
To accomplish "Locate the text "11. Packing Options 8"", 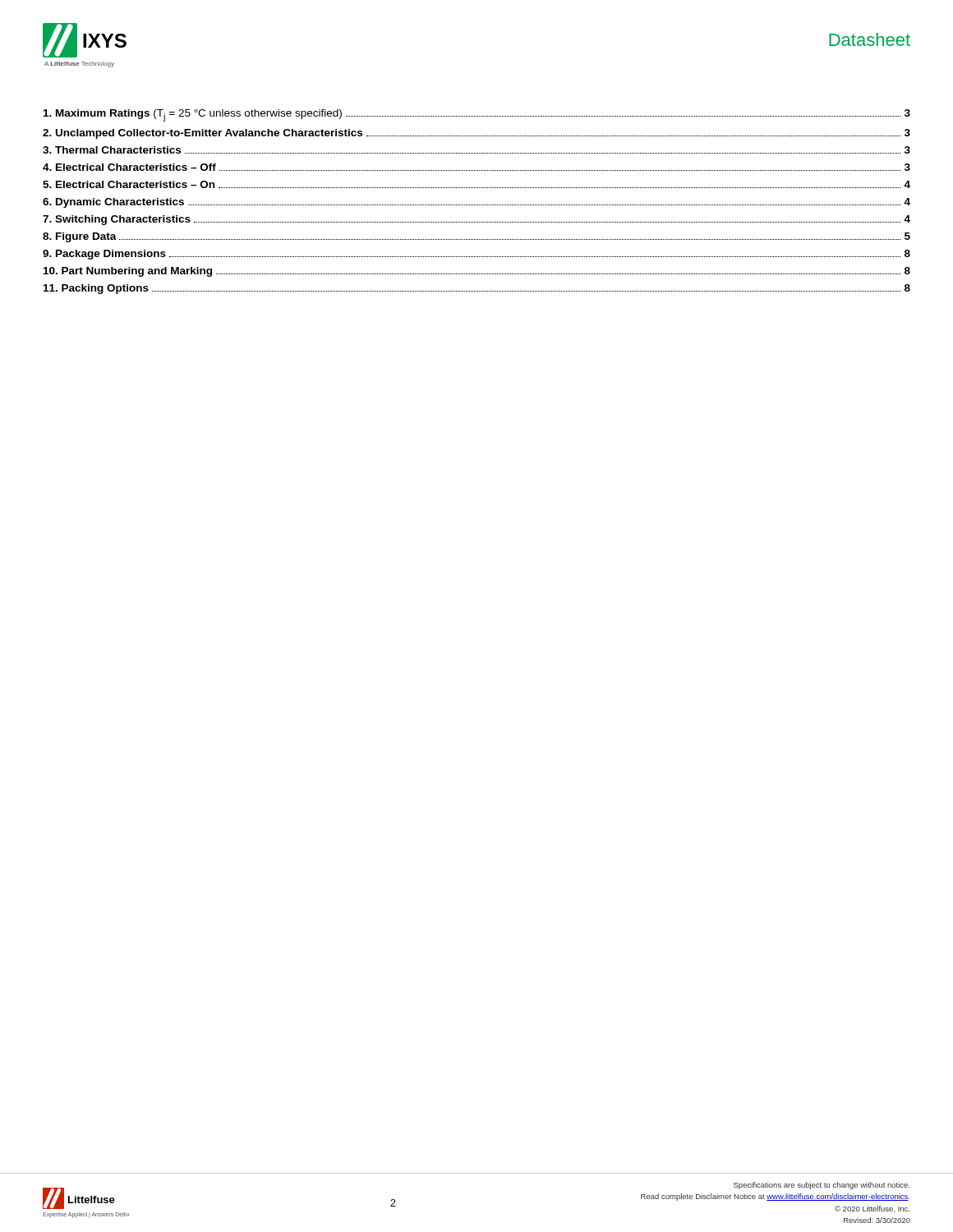I will tap(476, 288).
